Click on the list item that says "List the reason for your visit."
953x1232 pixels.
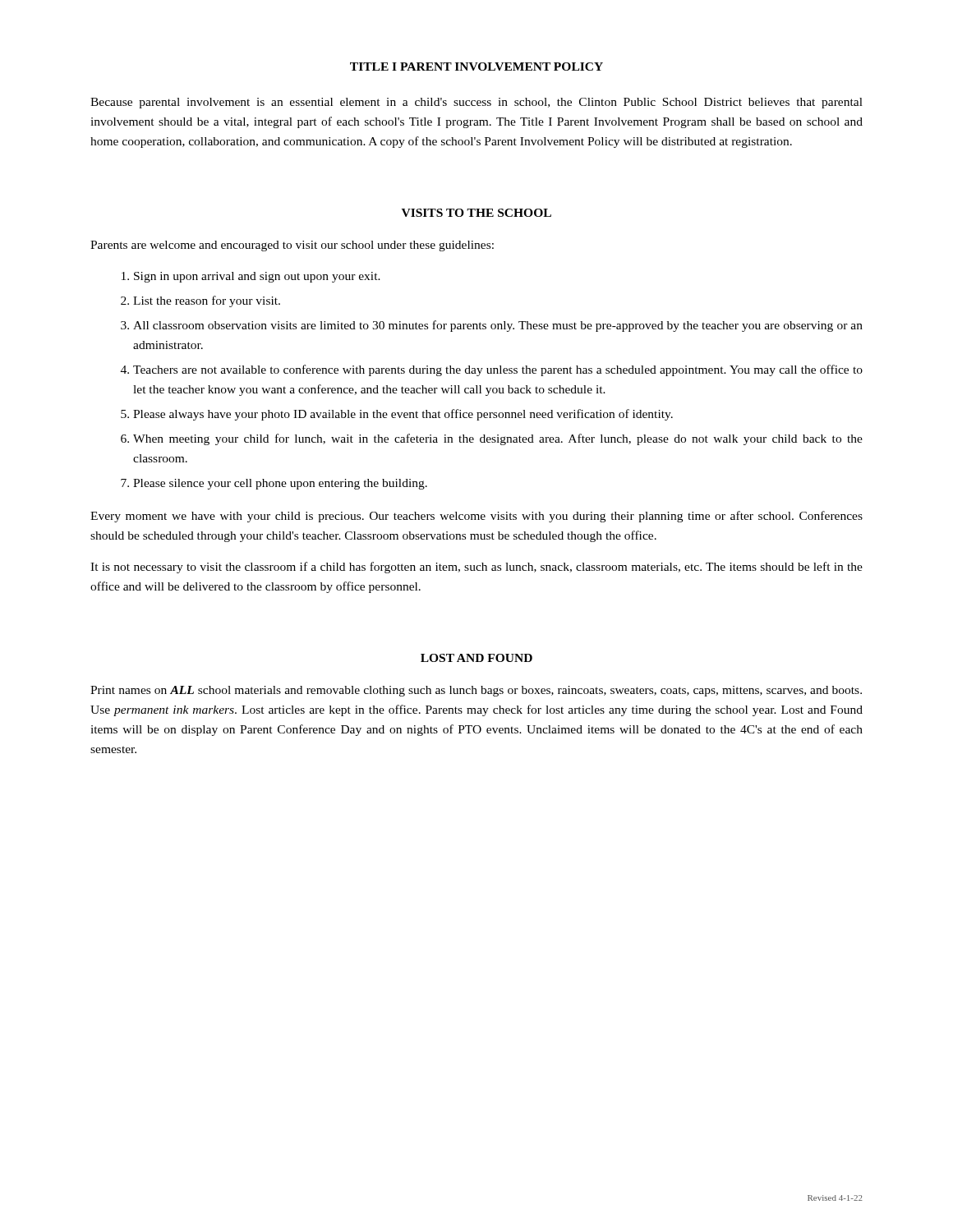click(x=207, y=301)
